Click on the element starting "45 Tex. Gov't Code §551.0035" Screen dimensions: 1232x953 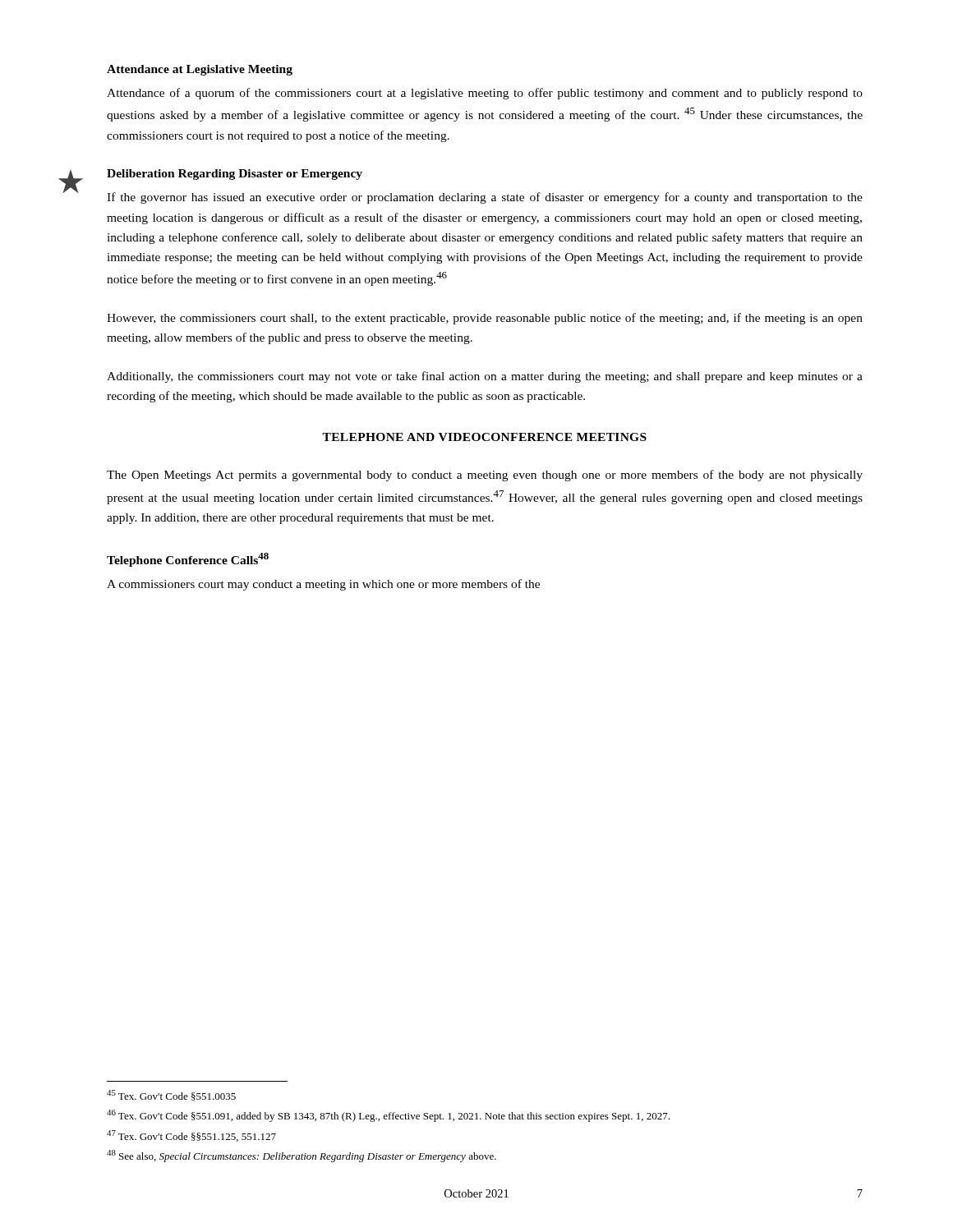coord(171,1095)
